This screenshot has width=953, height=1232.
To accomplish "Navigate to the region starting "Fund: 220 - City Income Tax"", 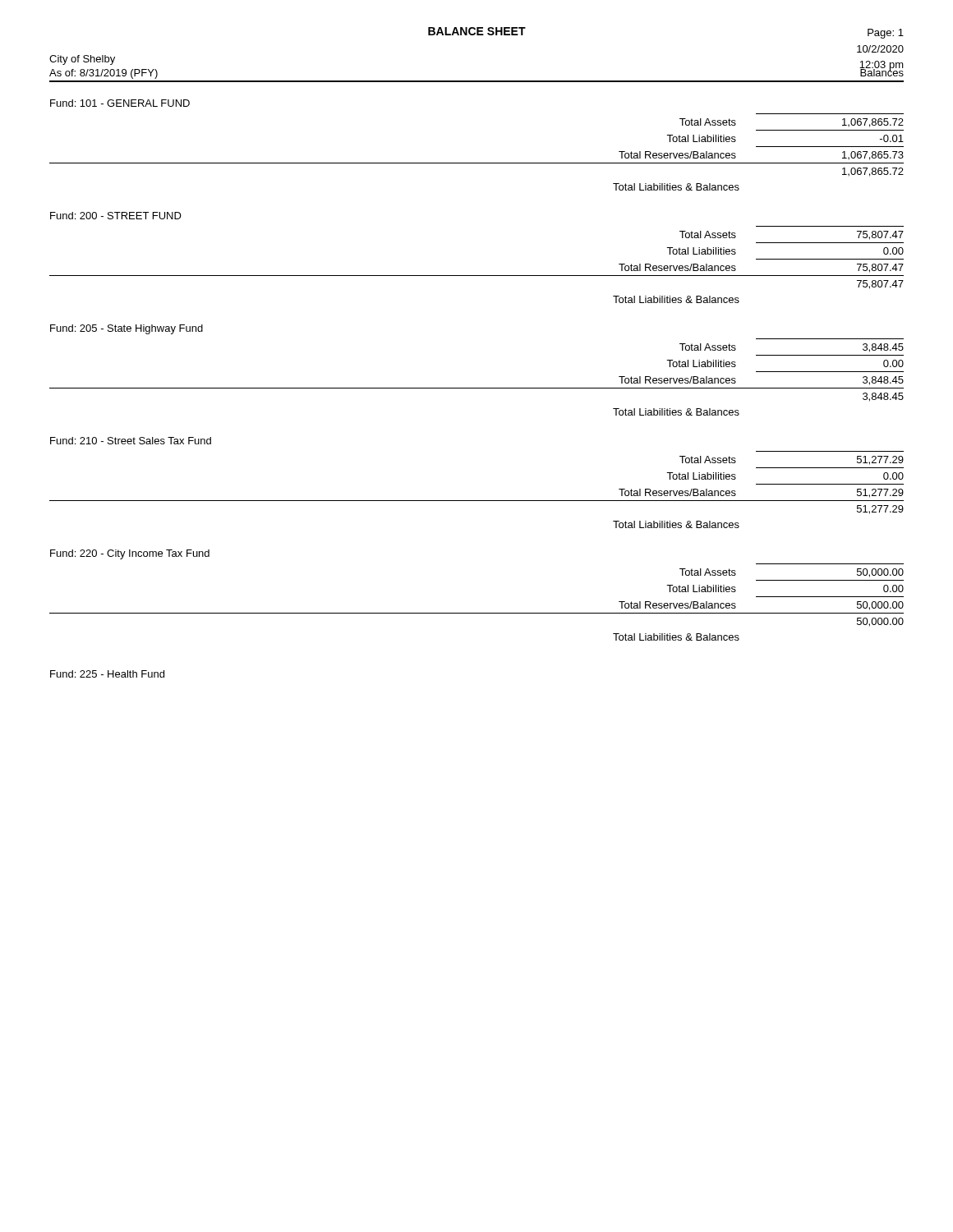I will pyautogui.click(x=130, y=553).
